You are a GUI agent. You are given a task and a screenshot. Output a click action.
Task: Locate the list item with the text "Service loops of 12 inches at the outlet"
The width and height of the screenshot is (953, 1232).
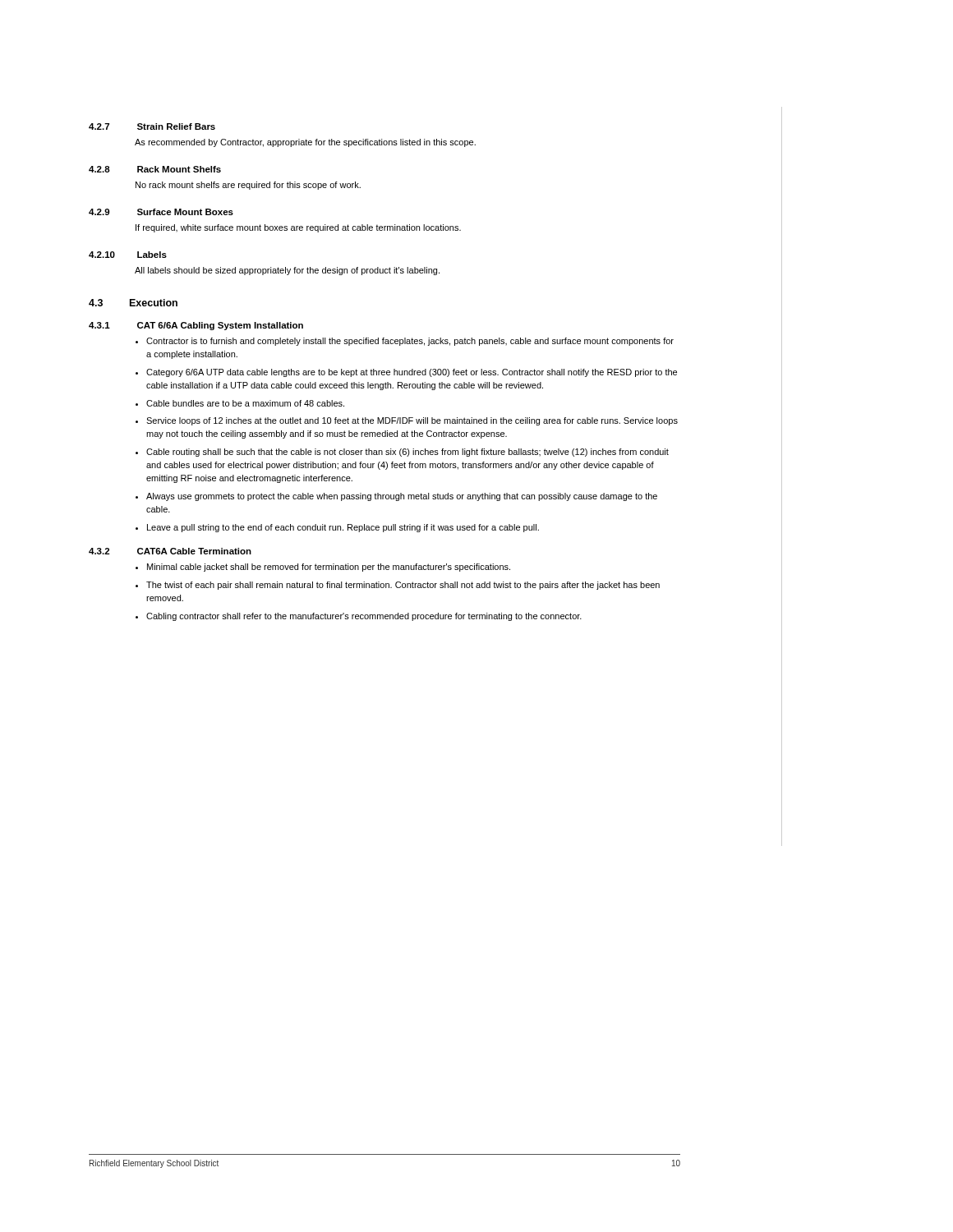click(412, 427)
